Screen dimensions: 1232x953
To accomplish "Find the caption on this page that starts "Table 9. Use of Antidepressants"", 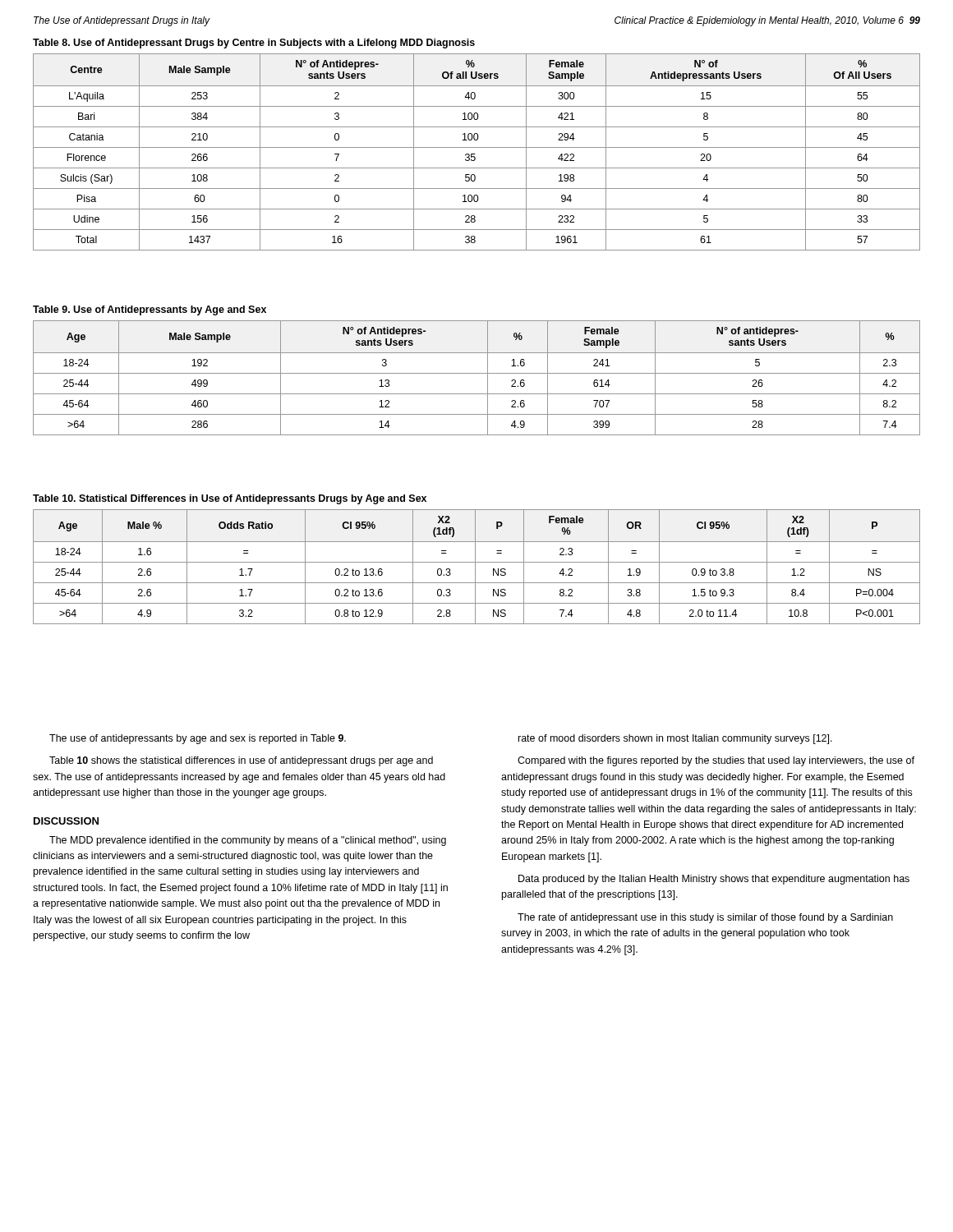I will tap(476, 370).
